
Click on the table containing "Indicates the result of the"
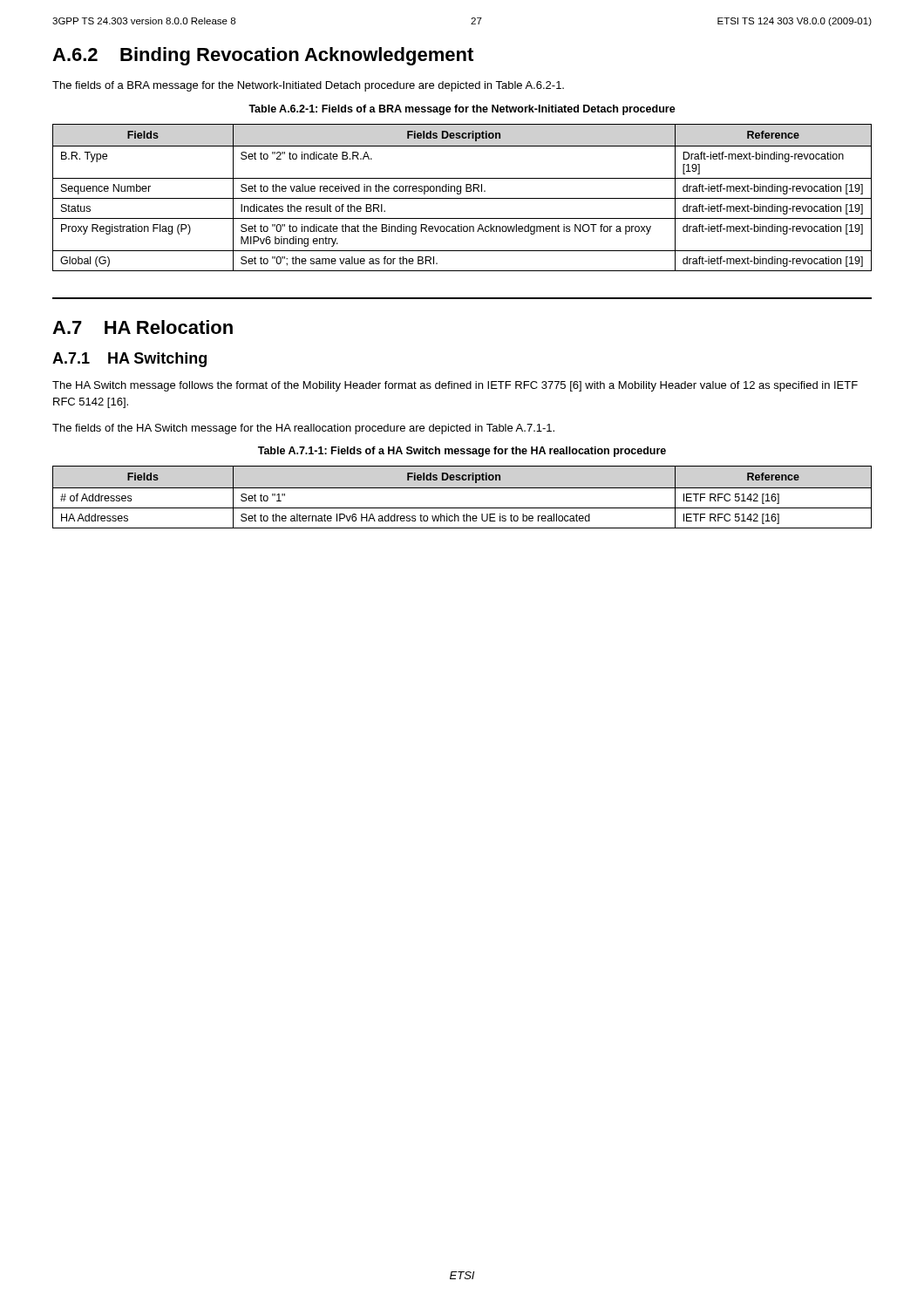coord(462,197)
